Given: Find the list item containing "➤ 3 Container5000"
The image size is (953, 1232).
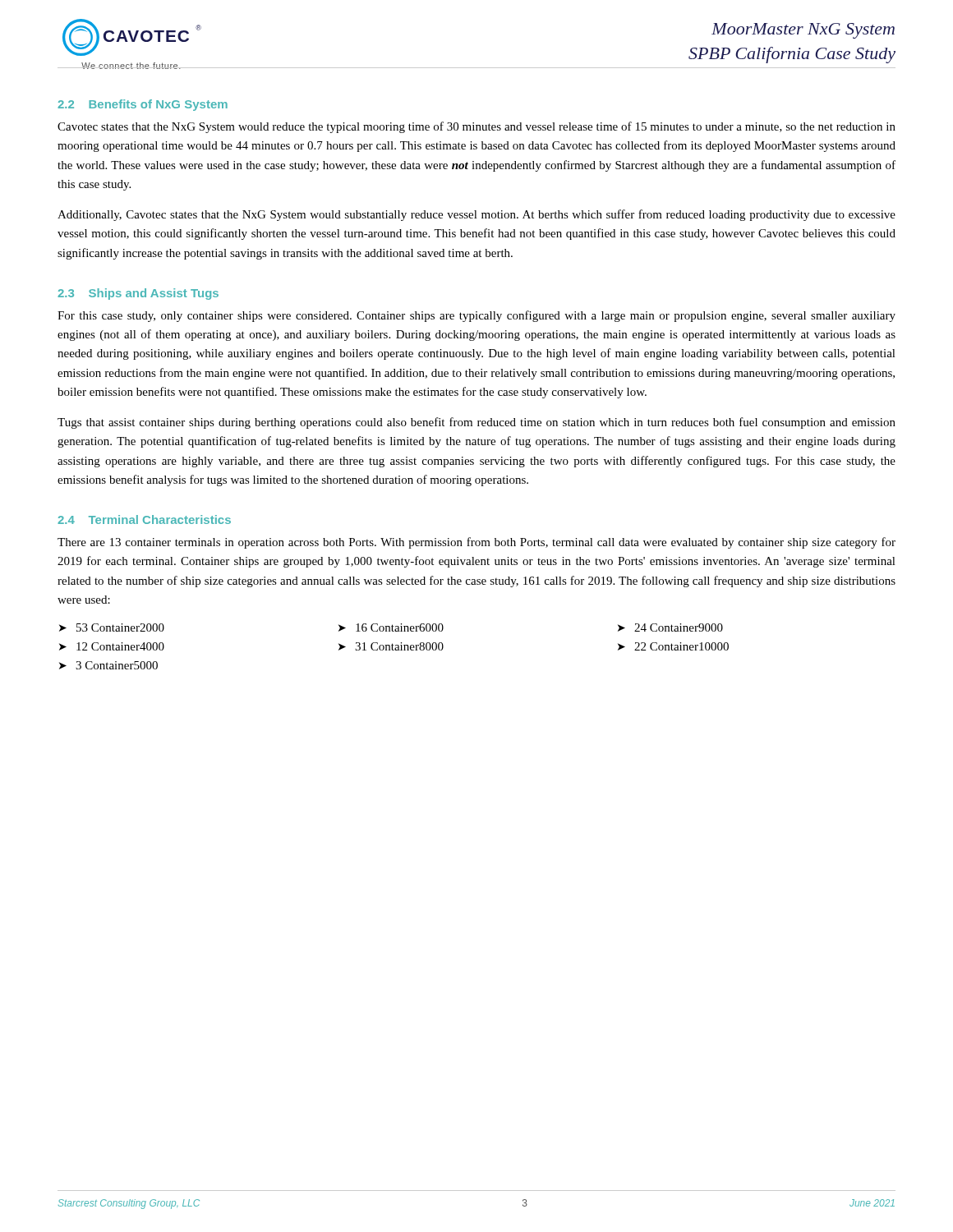Looking at the screenshot, I should (108, 666).
